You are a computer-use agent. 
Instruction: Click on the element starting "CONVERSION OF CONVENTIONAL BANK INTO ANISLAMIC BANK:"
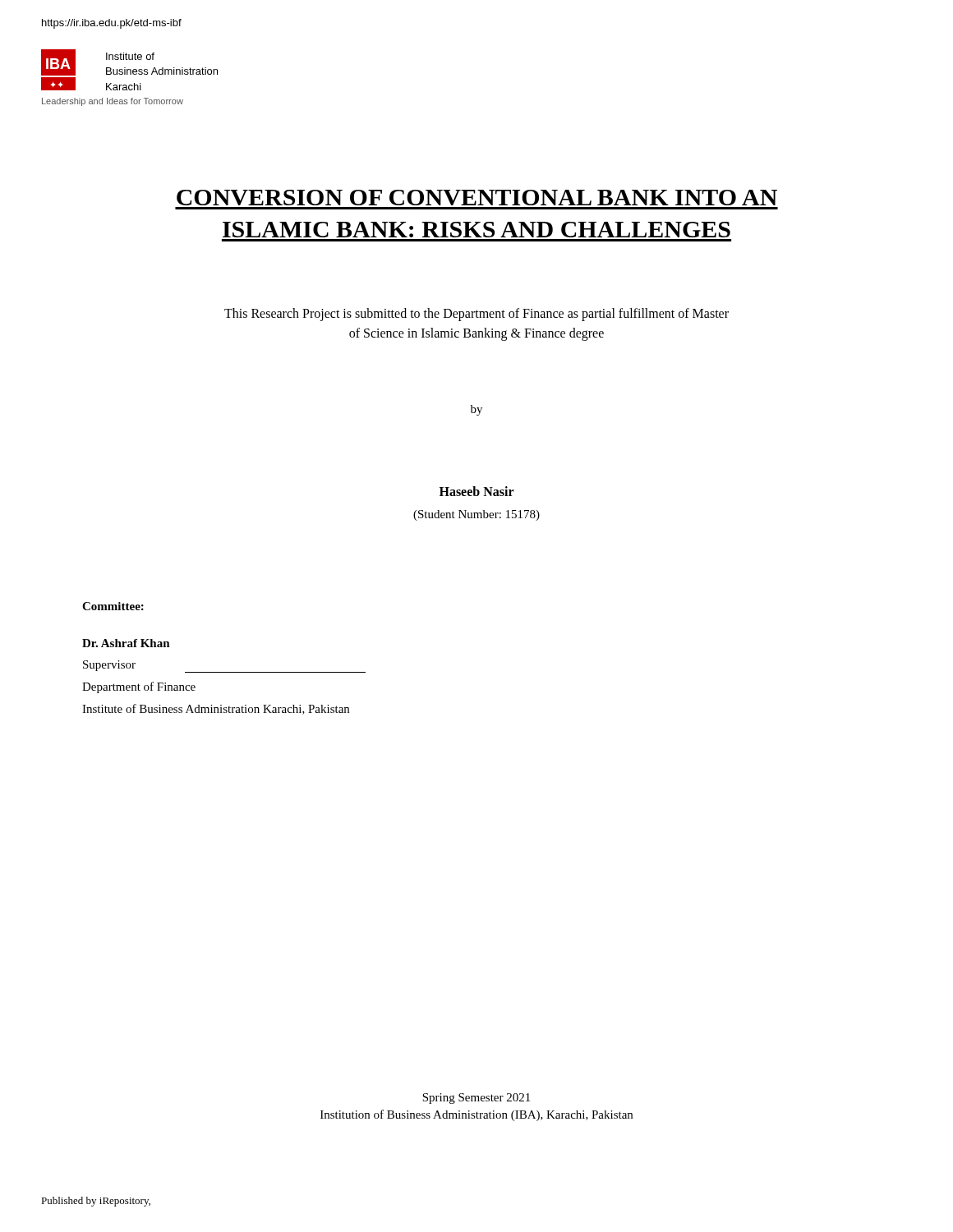(x=476, y=213)
